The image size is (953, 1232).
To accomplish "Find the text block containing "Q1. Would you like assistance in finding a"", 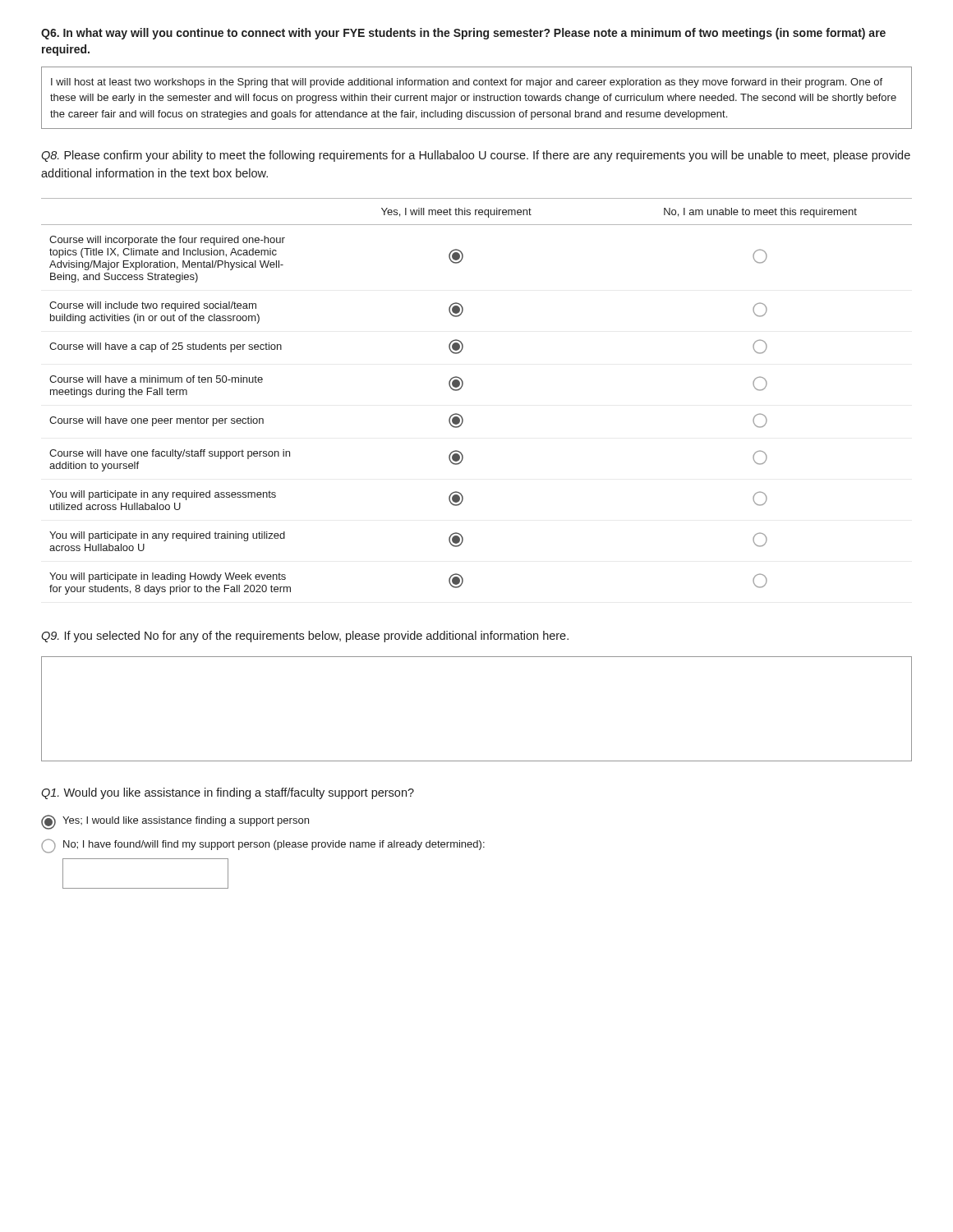I will pos(228,793).
